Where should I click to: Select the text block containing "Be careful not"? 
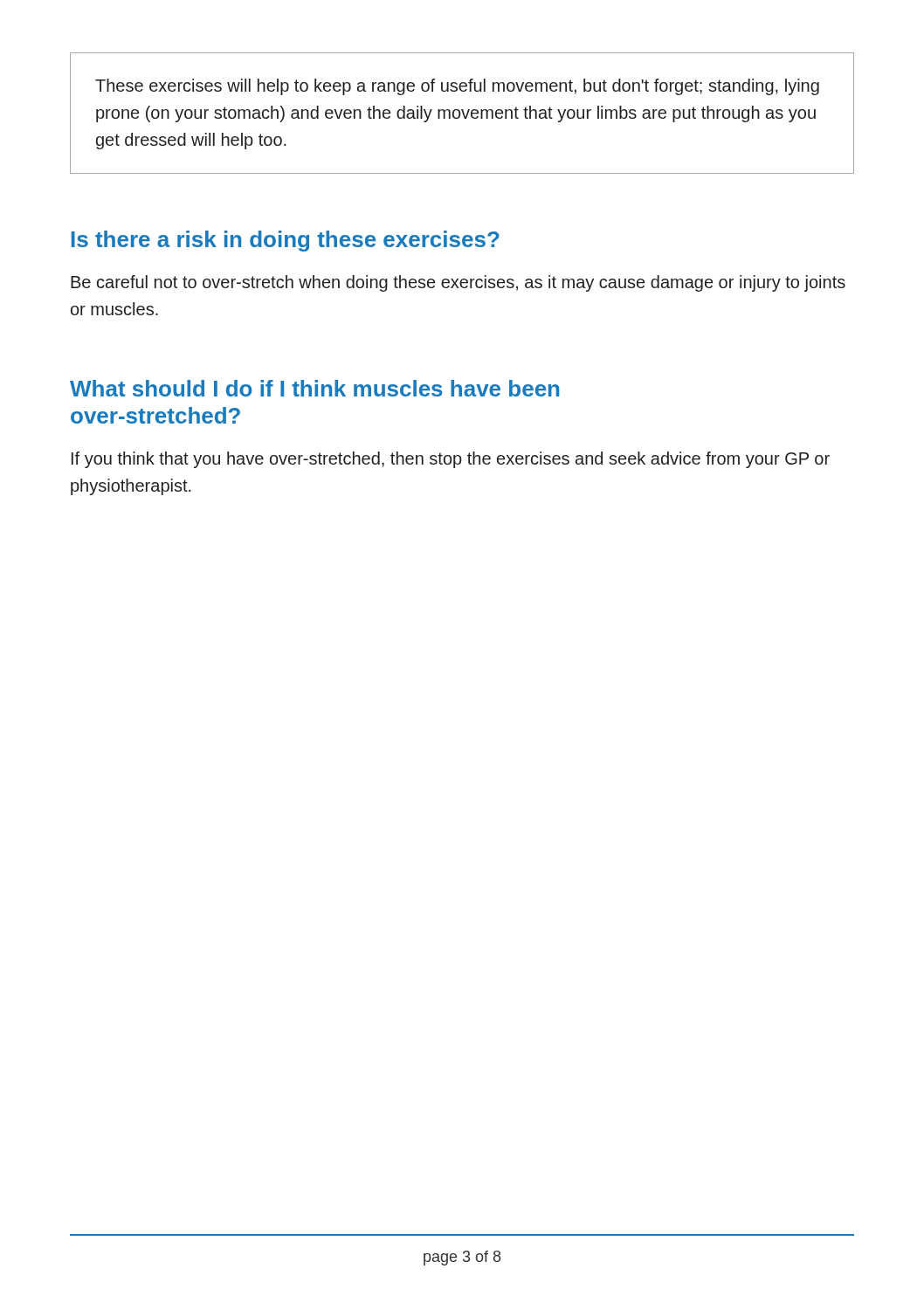pos(458,296)
